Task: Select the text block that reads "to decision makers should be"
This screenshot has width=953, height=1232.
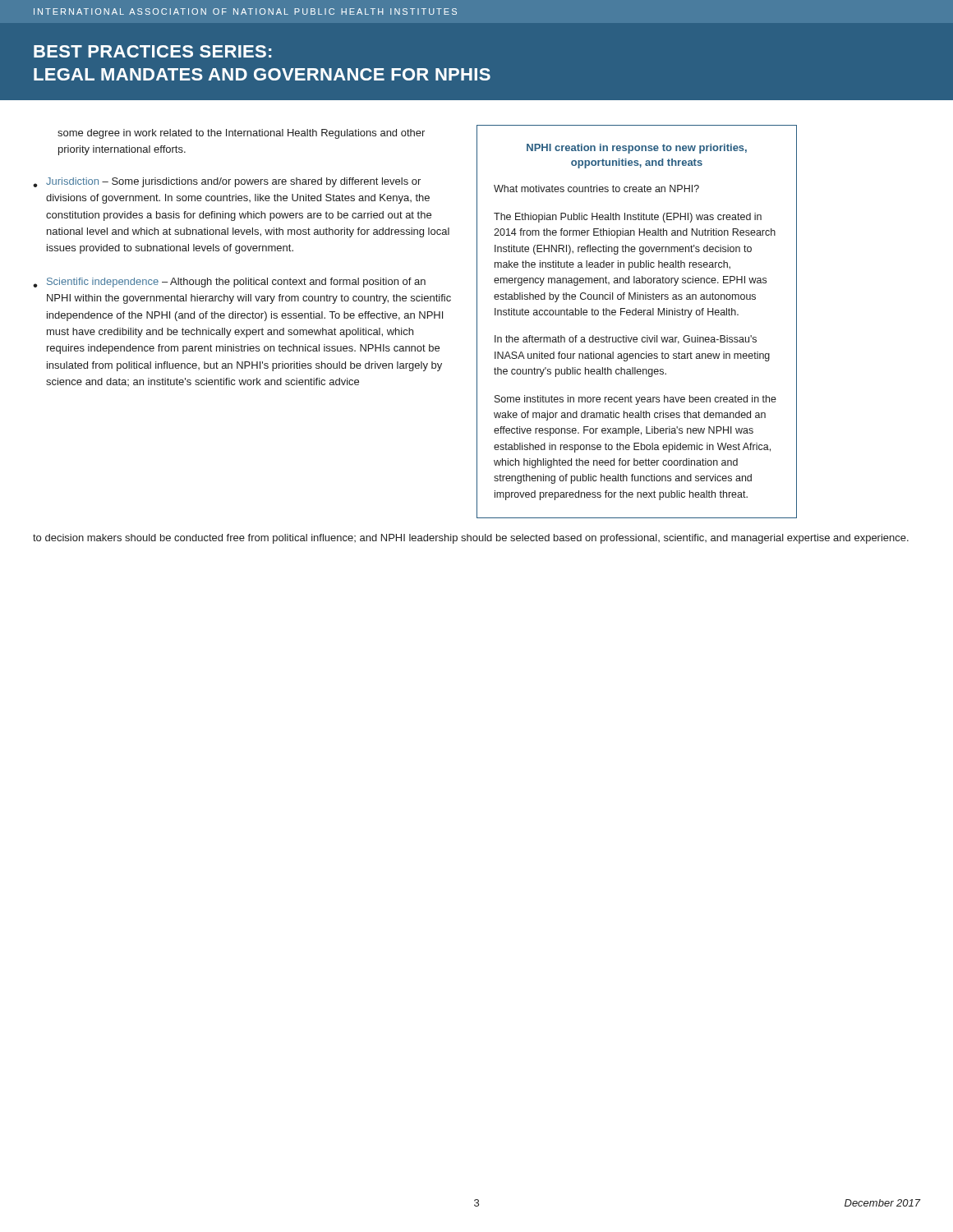Action: (x=471, y=538)
